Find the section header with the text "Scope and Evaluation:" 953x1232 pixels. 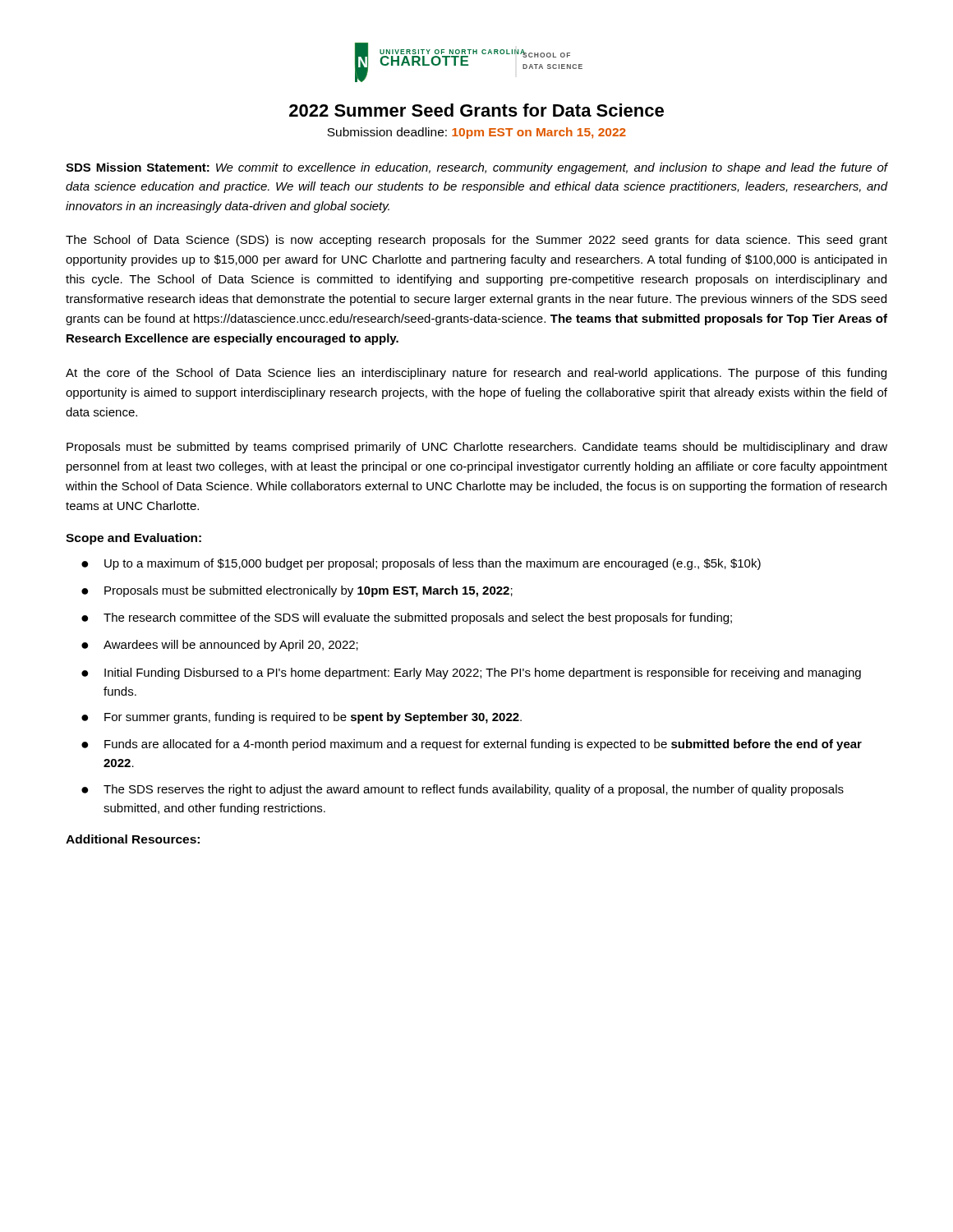tap(134, 537)
